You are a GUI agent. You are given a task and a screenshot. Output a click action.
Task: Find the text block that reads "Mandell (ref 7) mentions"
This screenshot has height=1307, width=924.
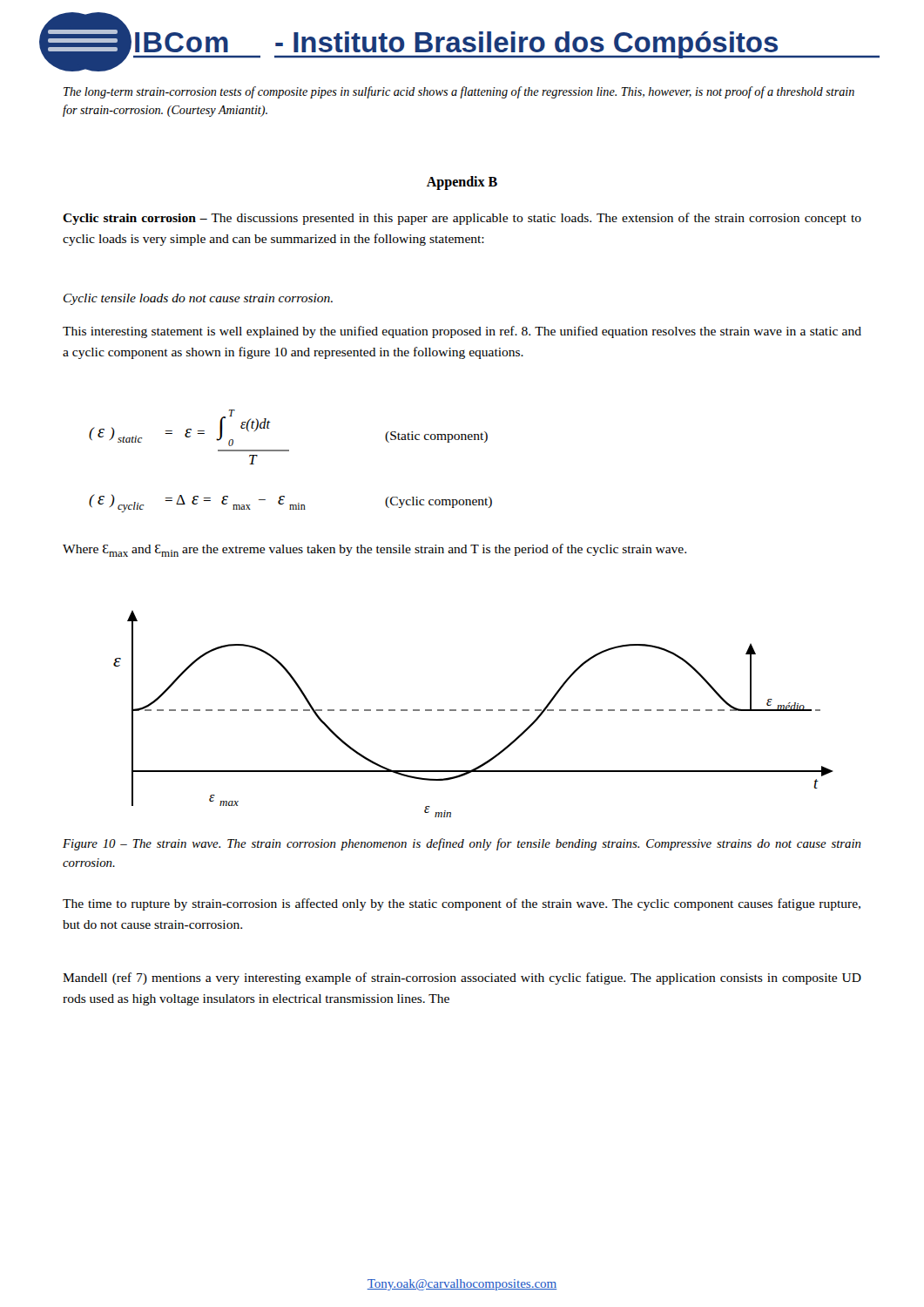coord(462,988)
